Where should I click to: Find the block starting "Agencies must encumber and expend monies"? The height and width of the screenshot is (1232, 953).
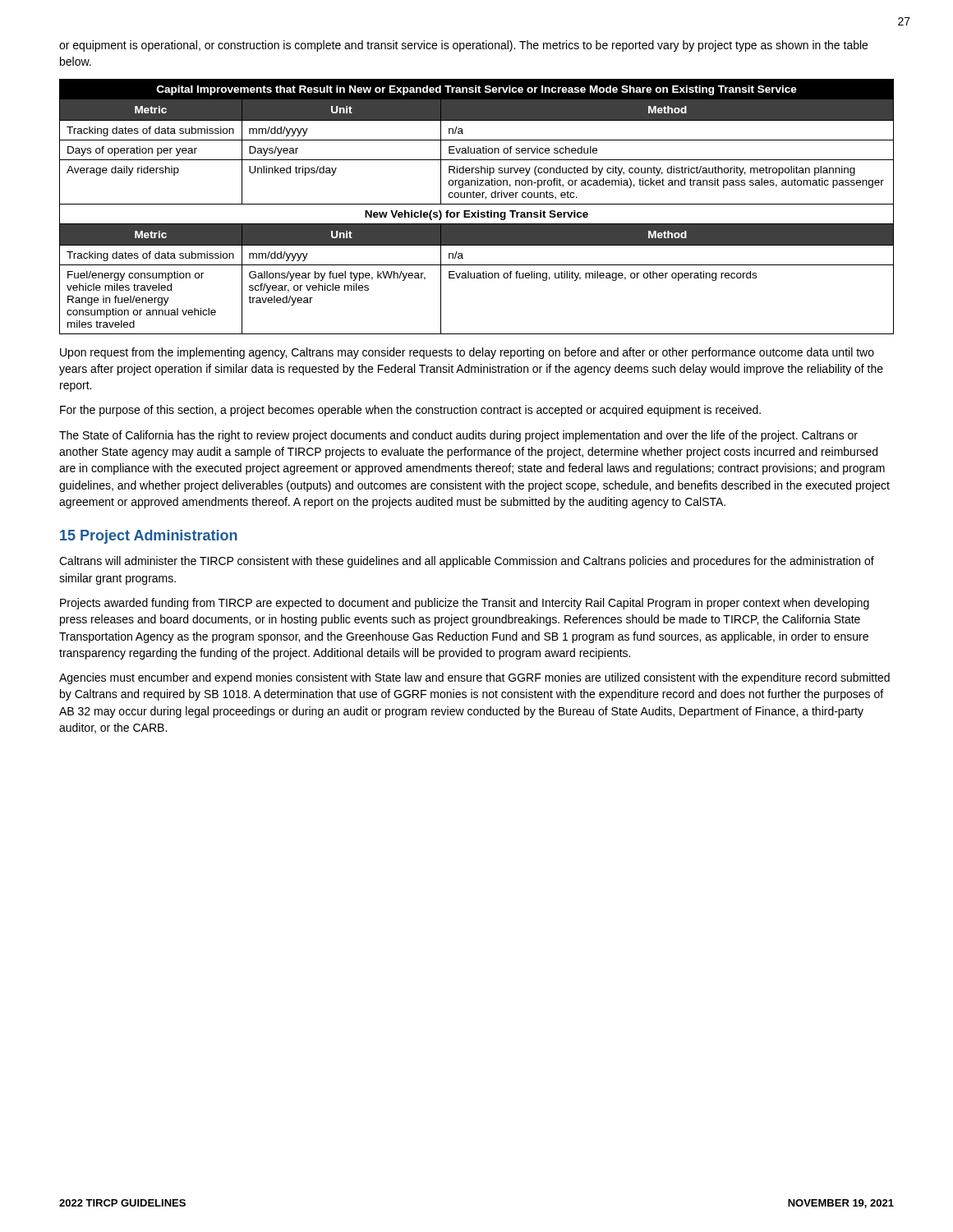coord(476,703)
